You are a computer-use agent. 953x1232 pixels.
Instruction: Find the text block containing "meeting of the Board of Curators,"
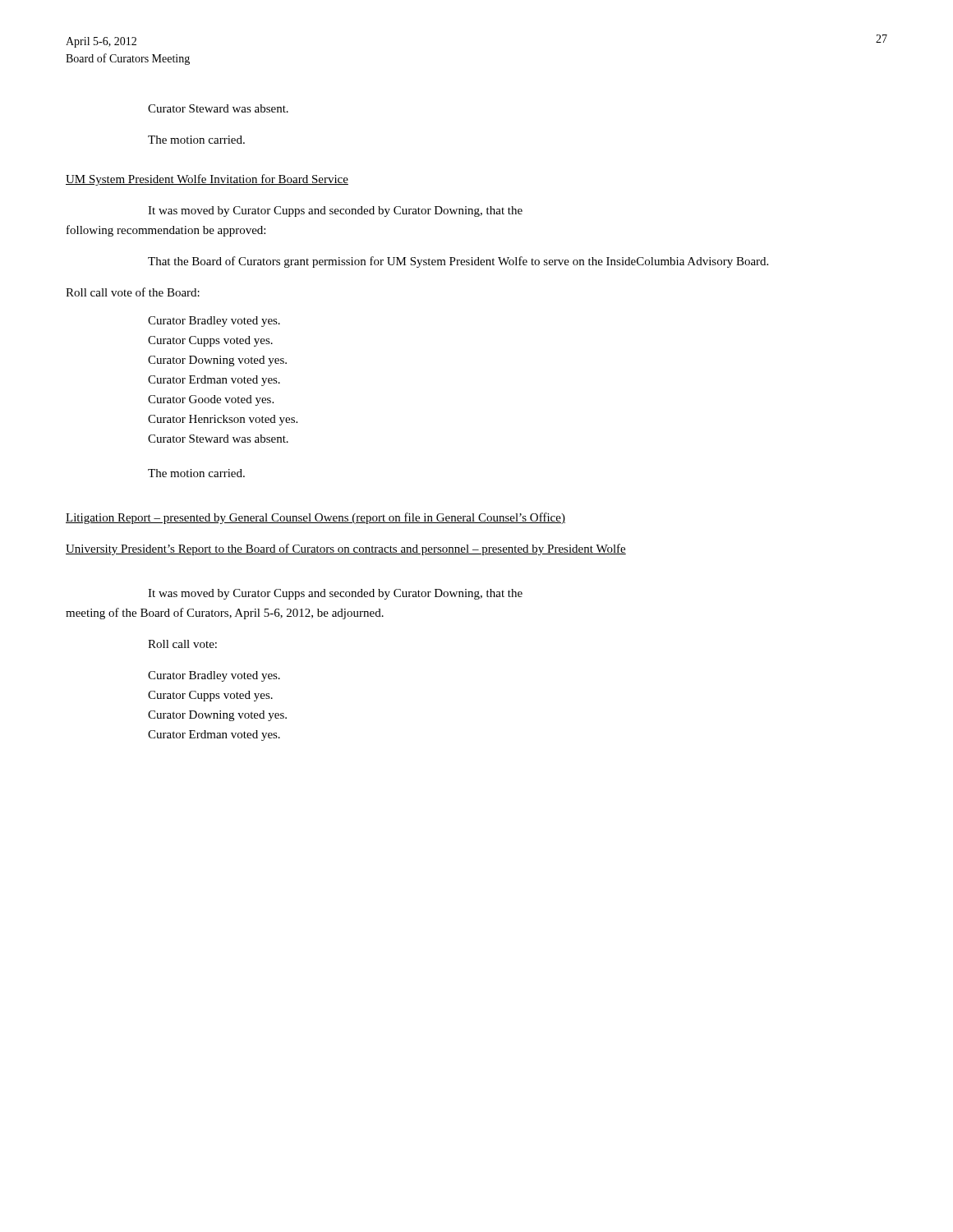coord(225,613)
